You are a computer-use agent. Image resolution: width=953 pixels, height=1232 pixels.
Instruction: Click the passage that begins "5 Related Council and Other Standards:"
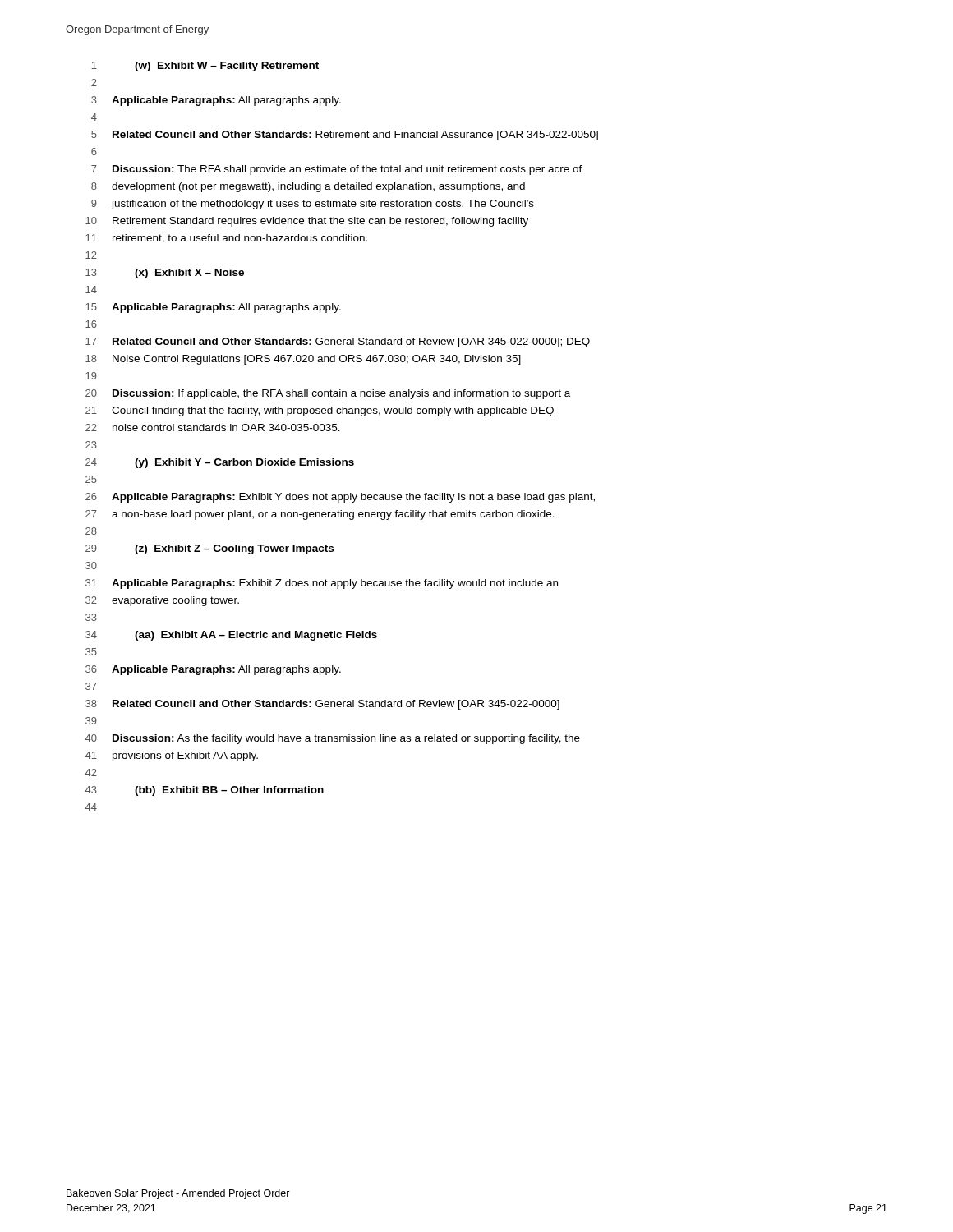coord(476,135)
